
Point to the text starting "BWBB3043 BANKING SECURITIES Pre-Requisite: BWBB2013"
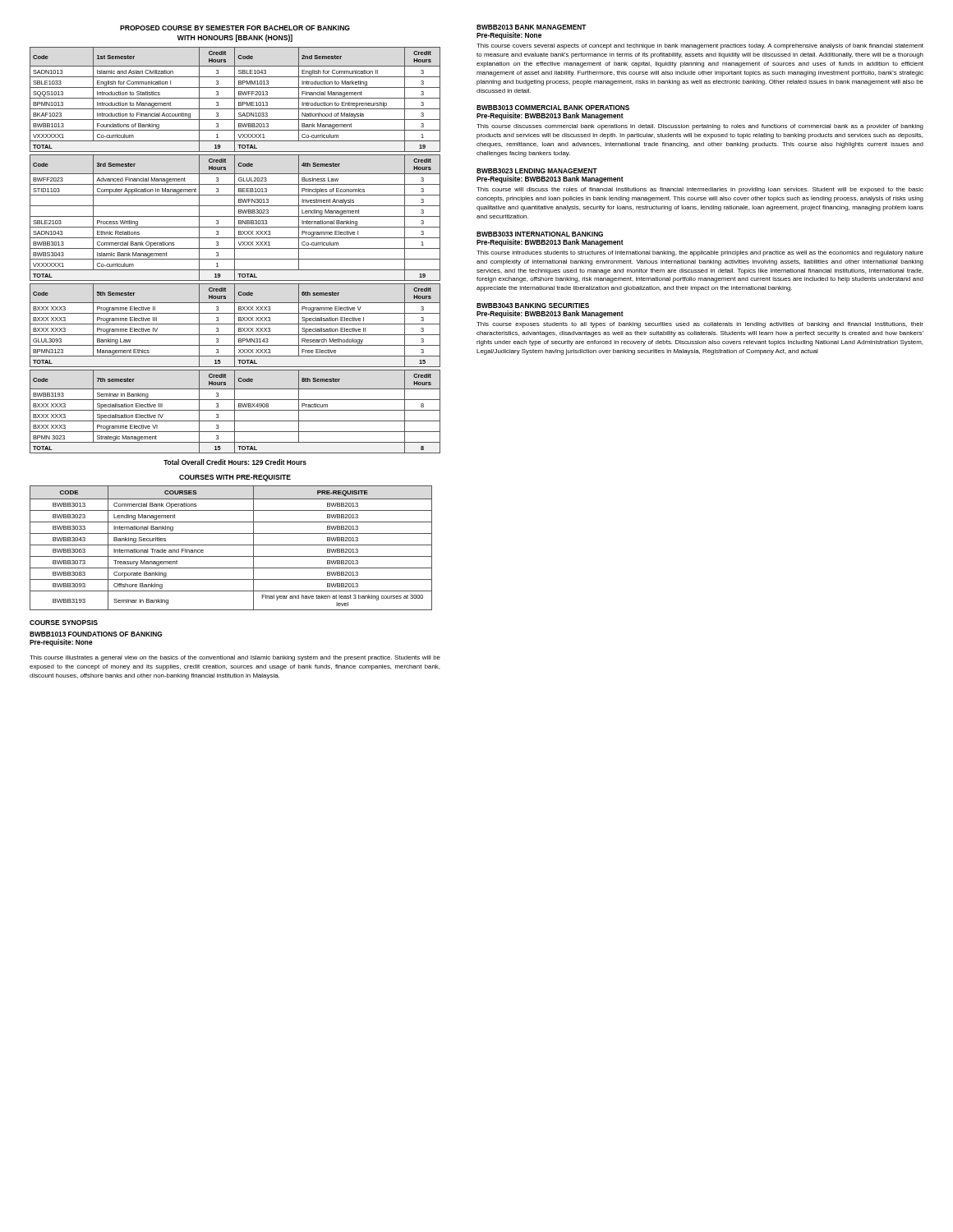click(x=533, y=306)
